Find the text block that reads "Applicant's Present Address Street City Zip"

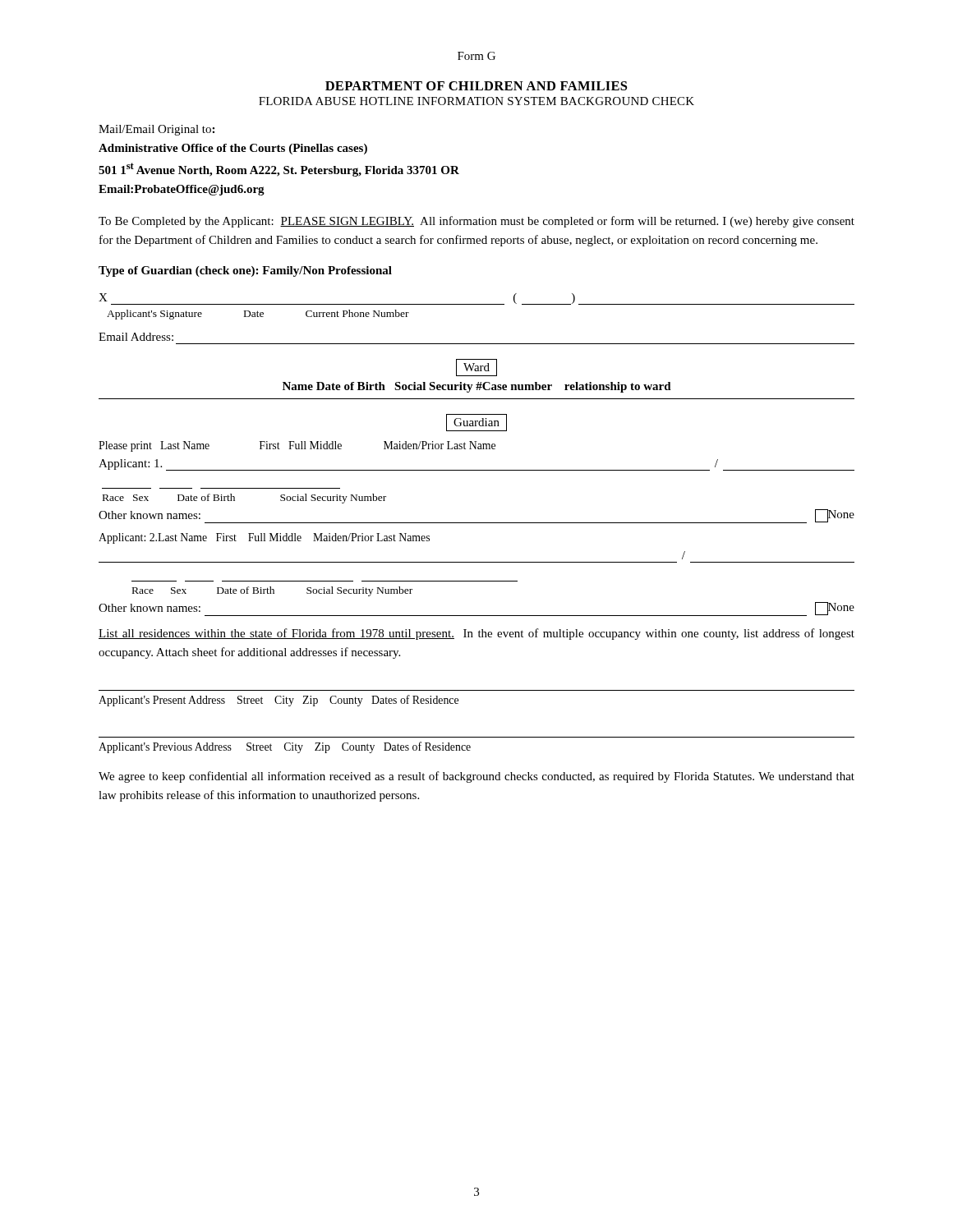pos(476,690)
